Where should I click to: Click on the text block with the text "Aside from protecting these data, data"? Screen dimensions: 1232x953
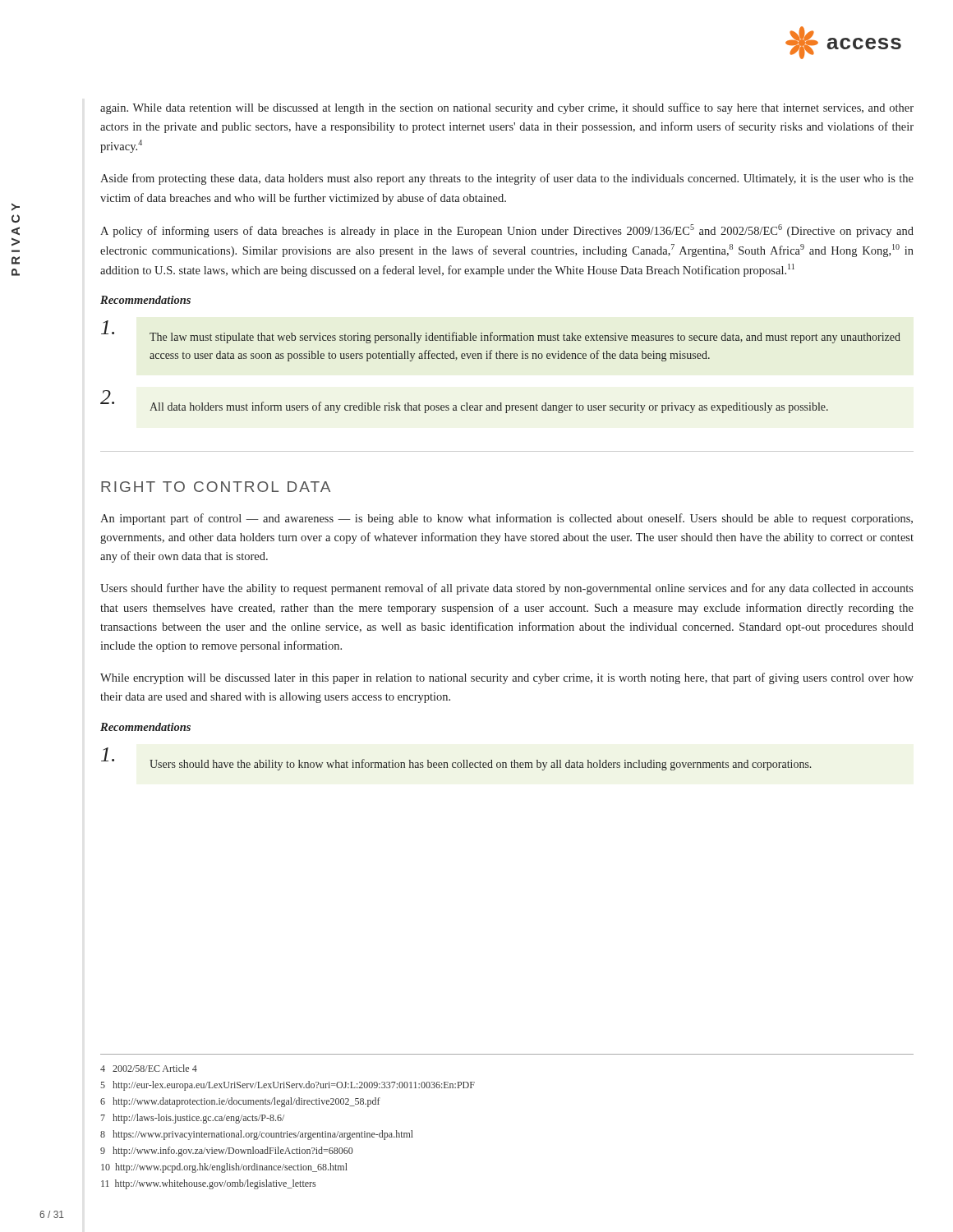coord(507,188)
